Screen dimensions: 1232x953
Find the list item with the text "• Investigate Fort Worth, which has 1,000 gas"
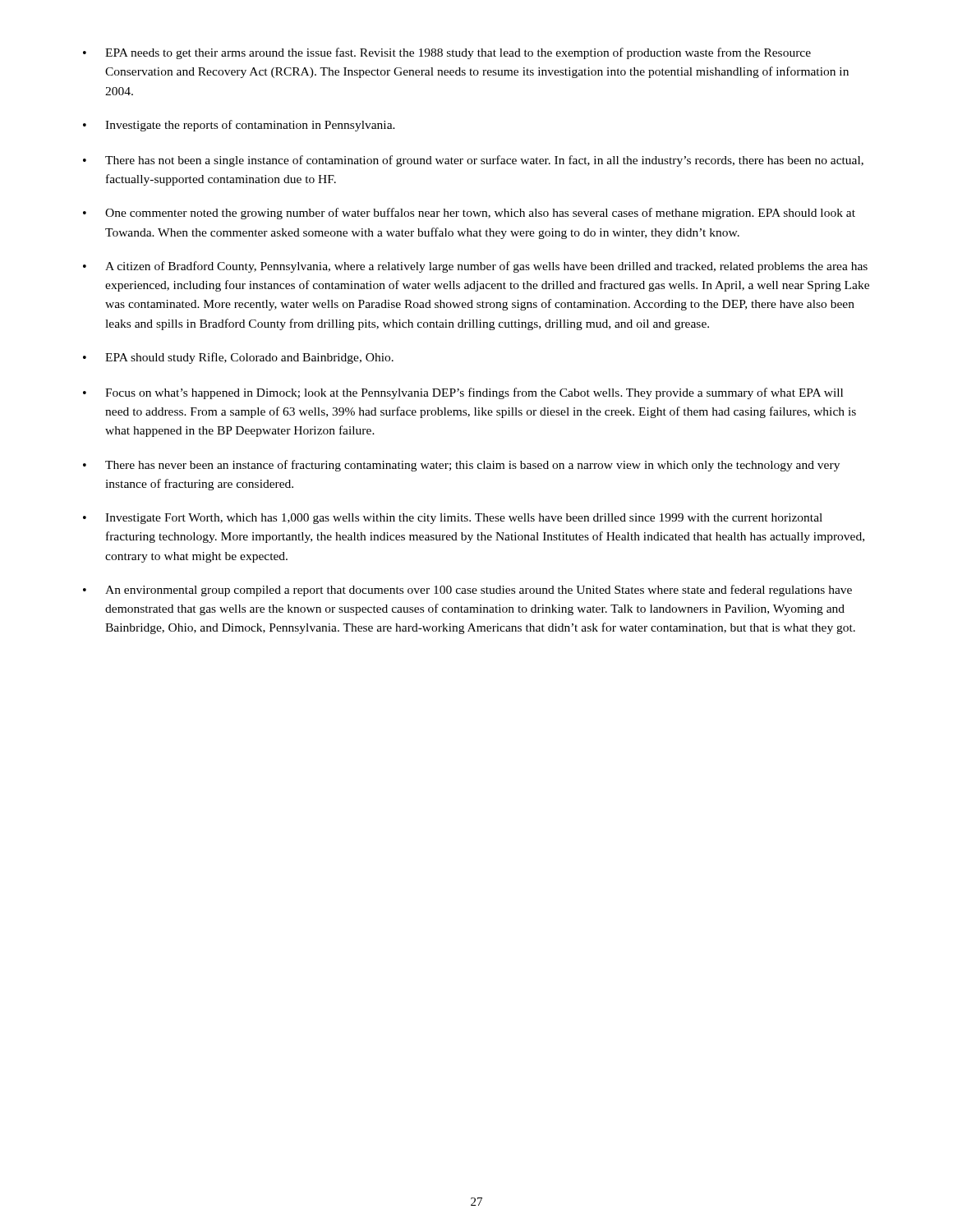476,536
